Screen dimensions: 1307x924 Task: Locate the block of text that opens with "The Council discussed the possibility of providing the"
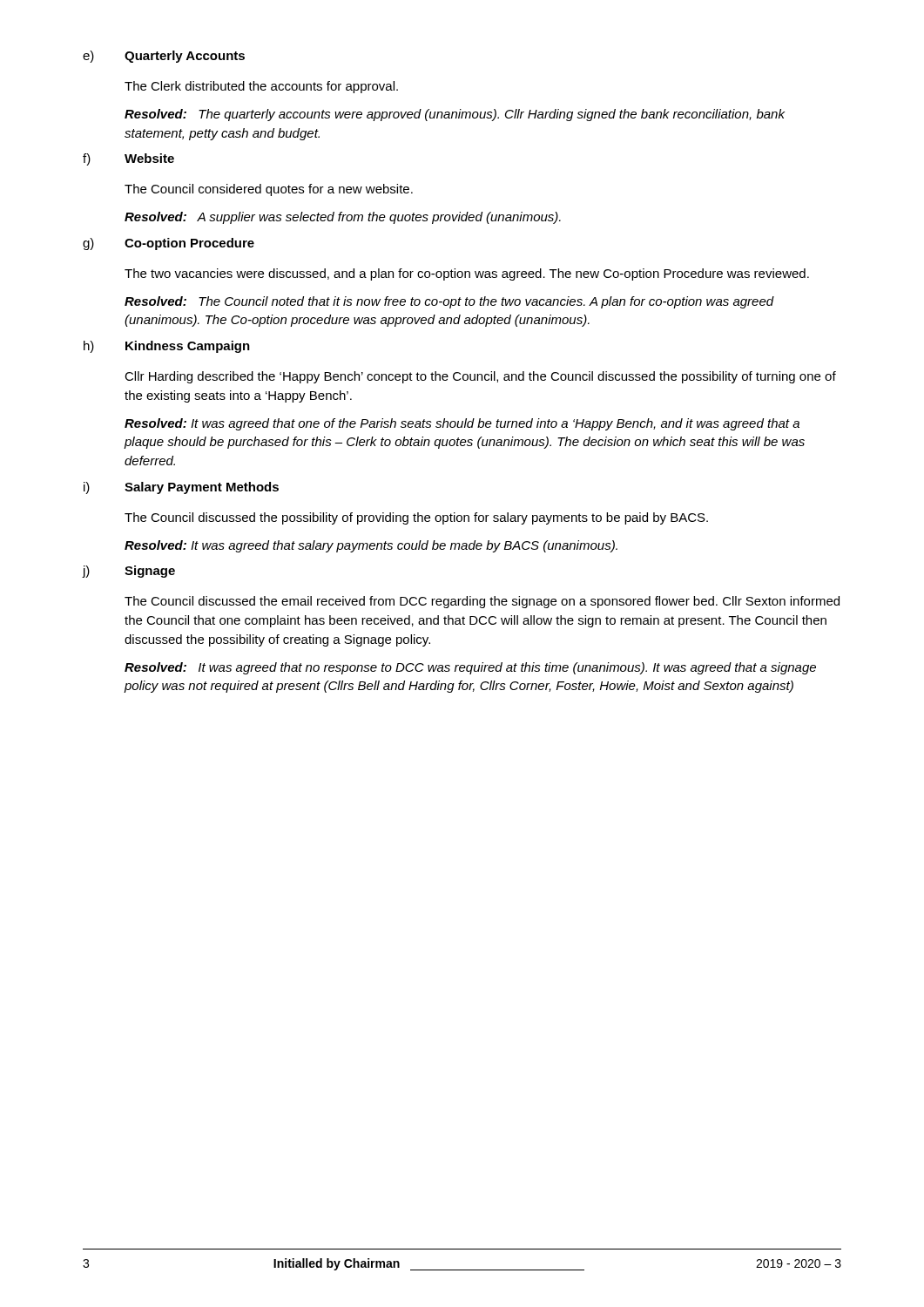pyautogui.click(x=417, y=517)
